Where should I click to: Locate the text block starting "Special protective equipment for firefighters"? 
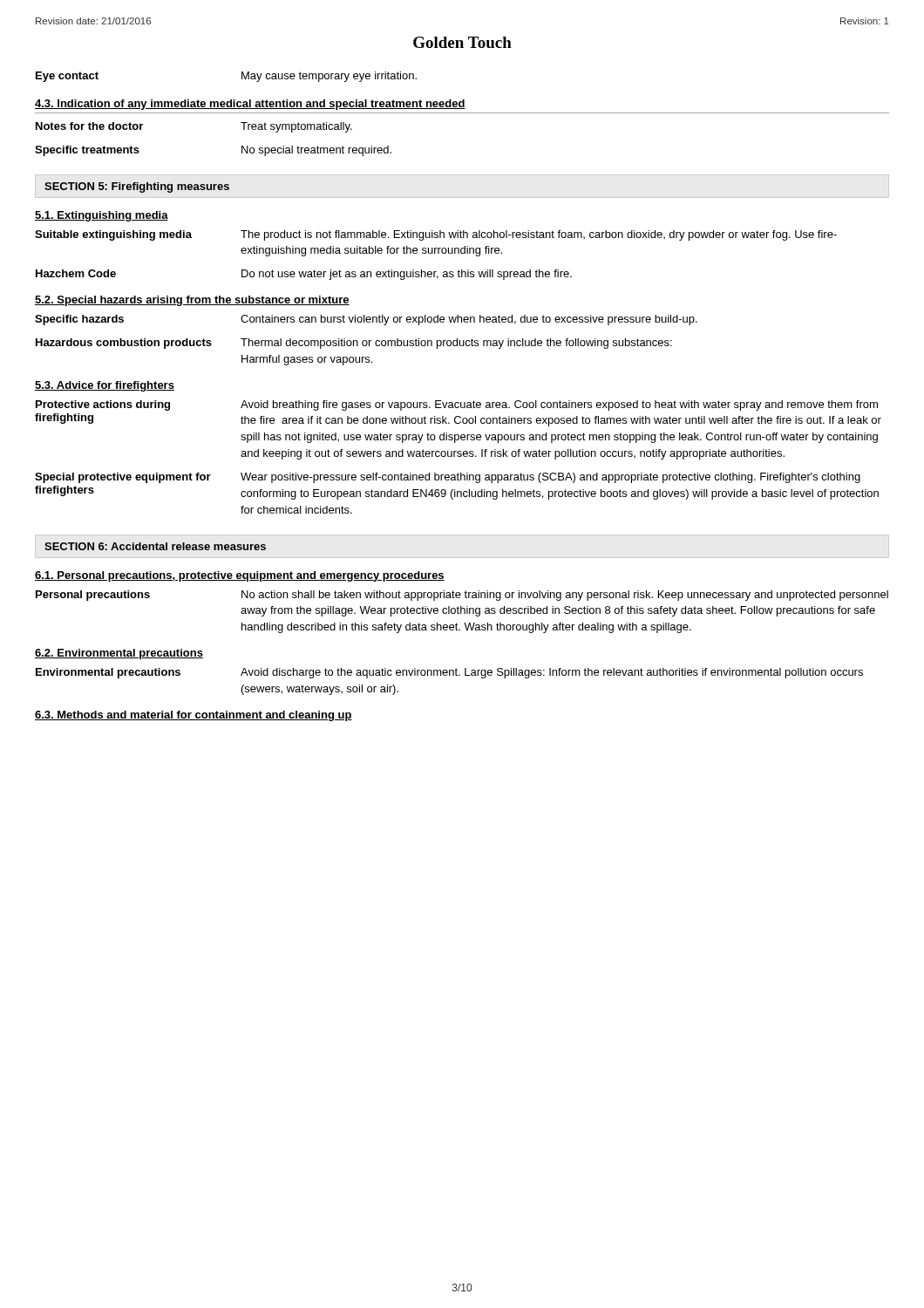462,494
